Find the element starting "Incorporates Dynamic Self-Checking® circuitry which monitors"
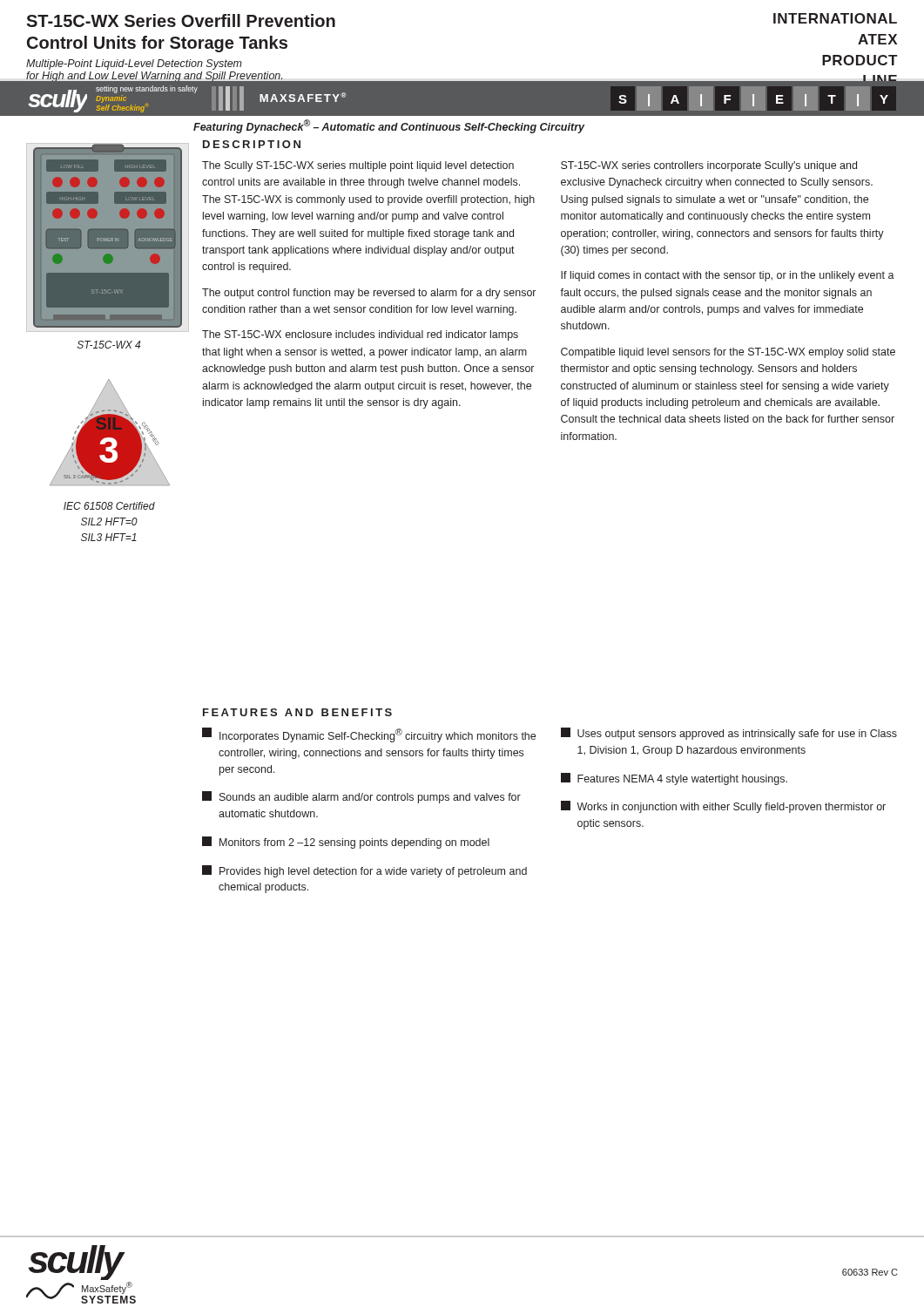 pyautogui.click(x=371, y=752)
